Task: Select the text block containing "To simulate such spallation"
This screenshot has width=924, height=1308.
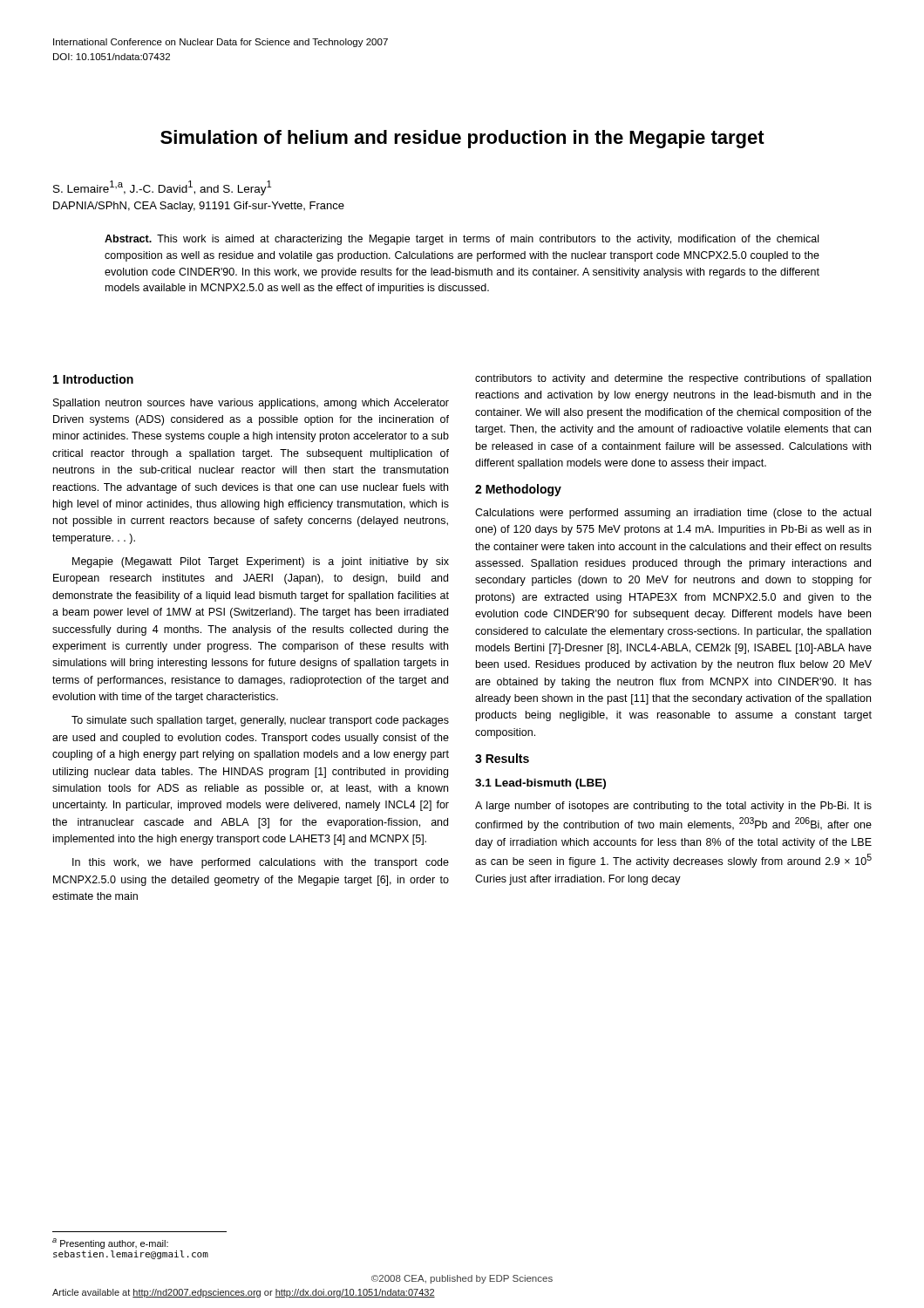Action: click(x=251, y=780)
